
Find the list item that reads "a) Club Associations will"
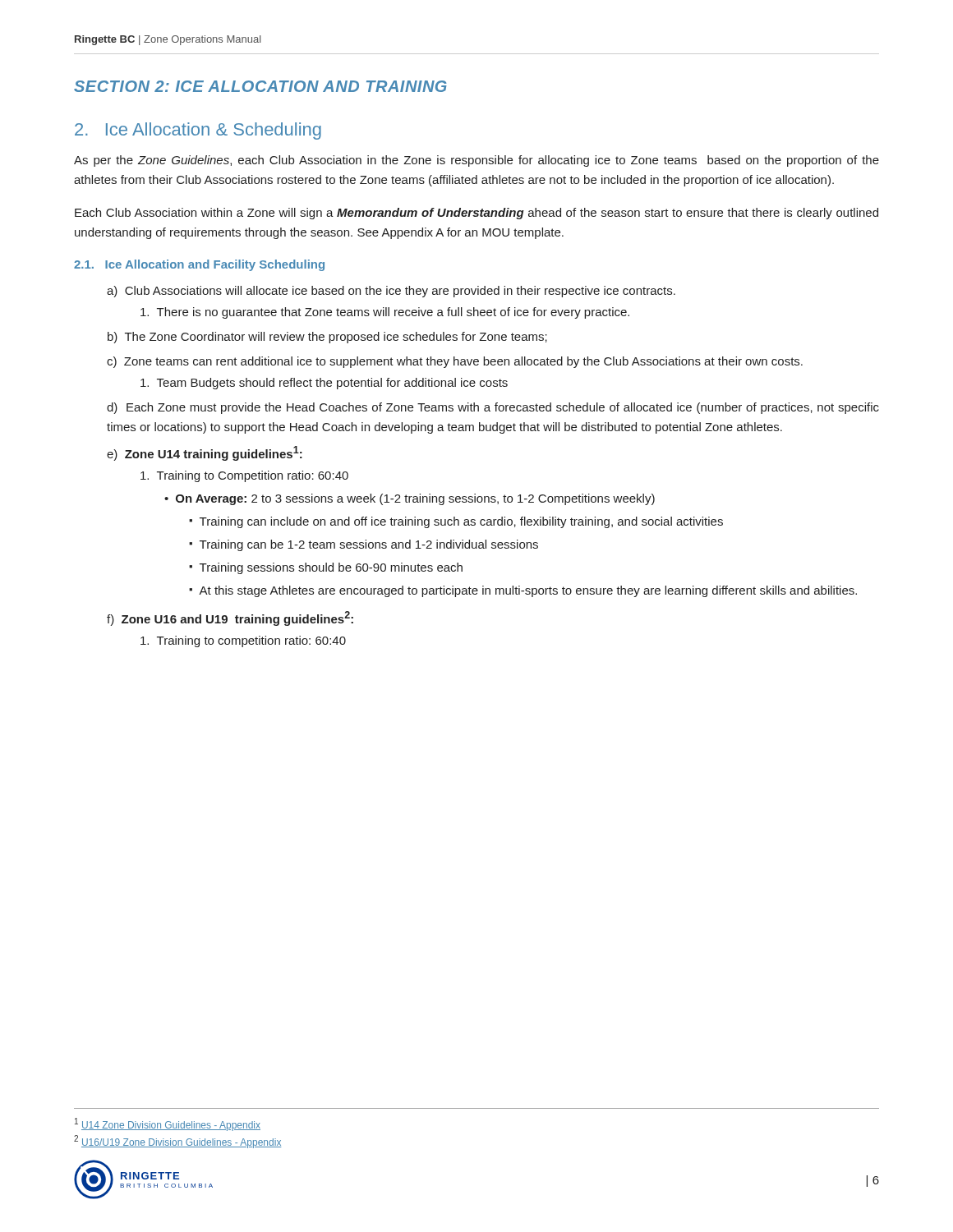[391, 290]
